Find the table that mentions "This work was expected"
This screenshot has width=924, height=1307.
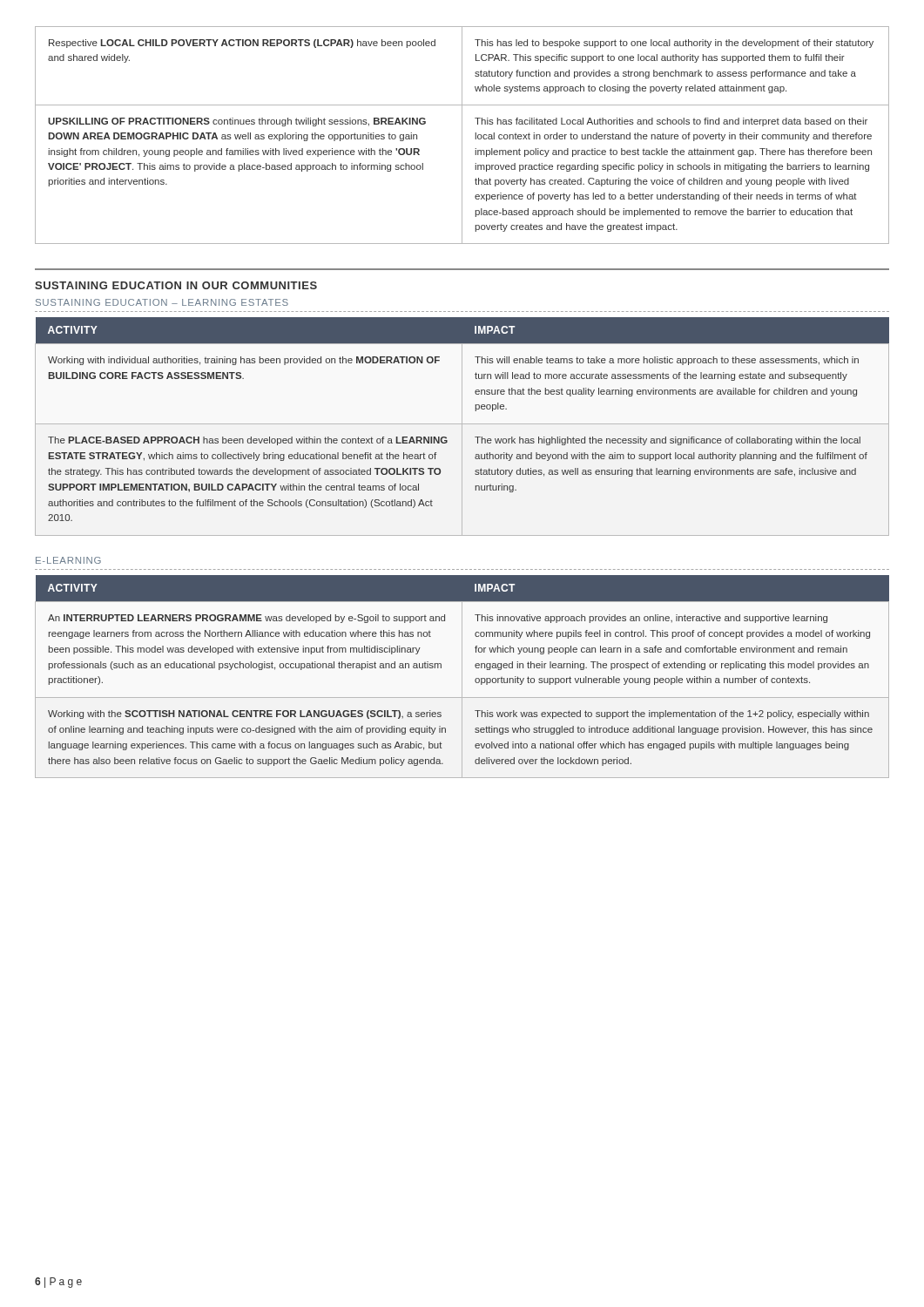click(x=462, y=677)
